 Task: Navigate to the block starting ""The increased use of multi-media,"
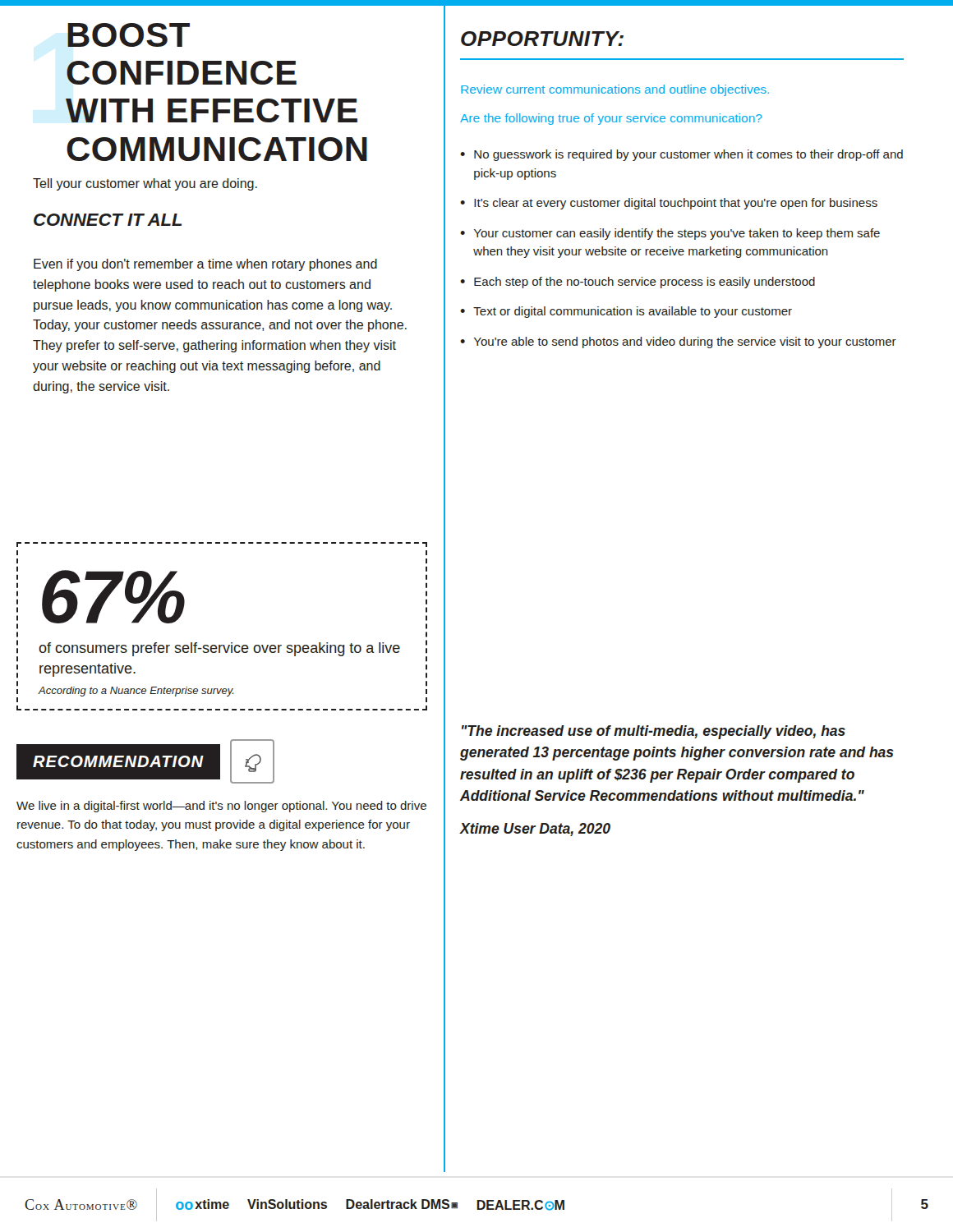pos(682,780)
